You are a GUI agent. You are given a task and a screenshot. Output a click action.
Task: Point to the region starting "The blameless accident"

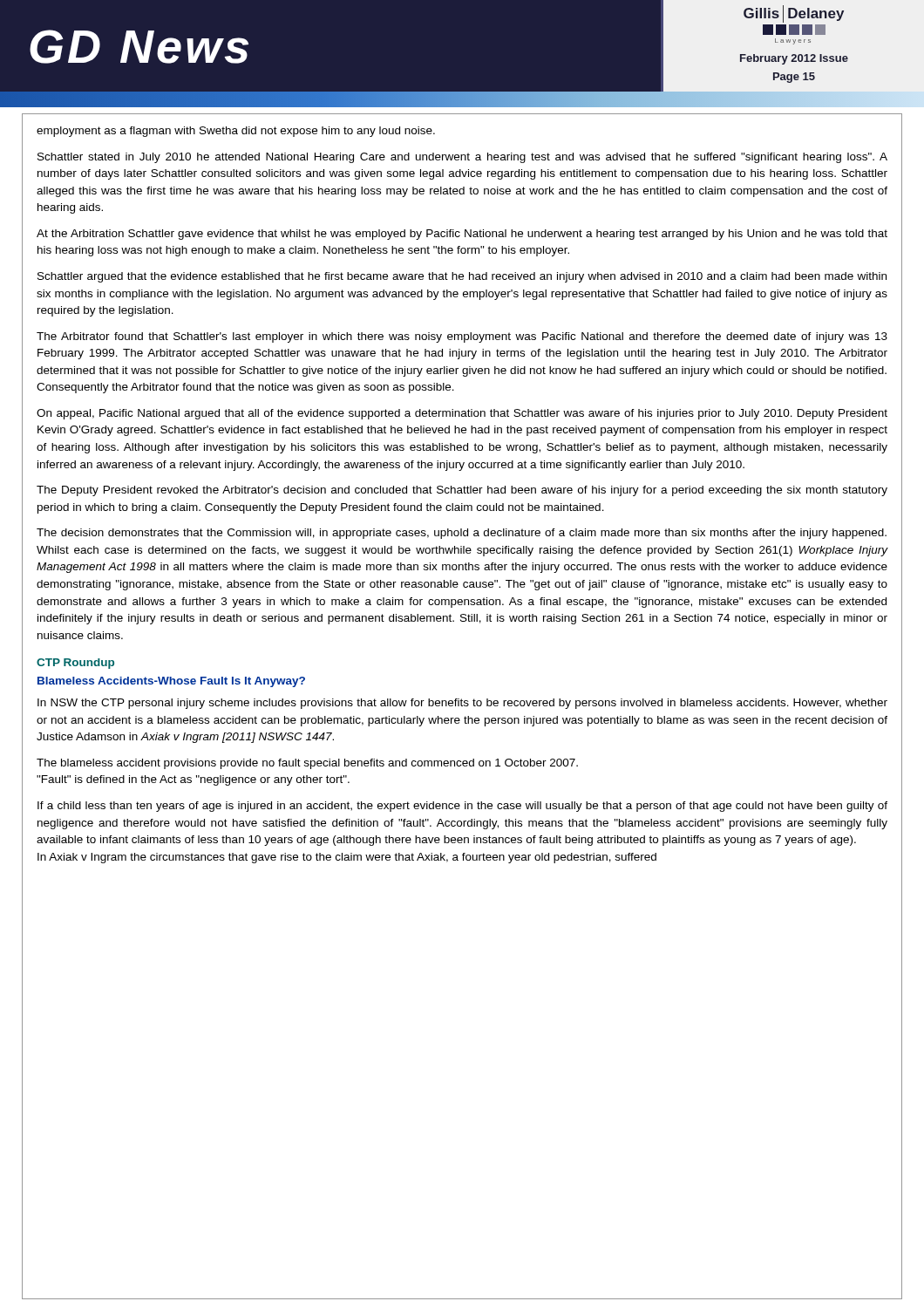[x=308, y=771]
